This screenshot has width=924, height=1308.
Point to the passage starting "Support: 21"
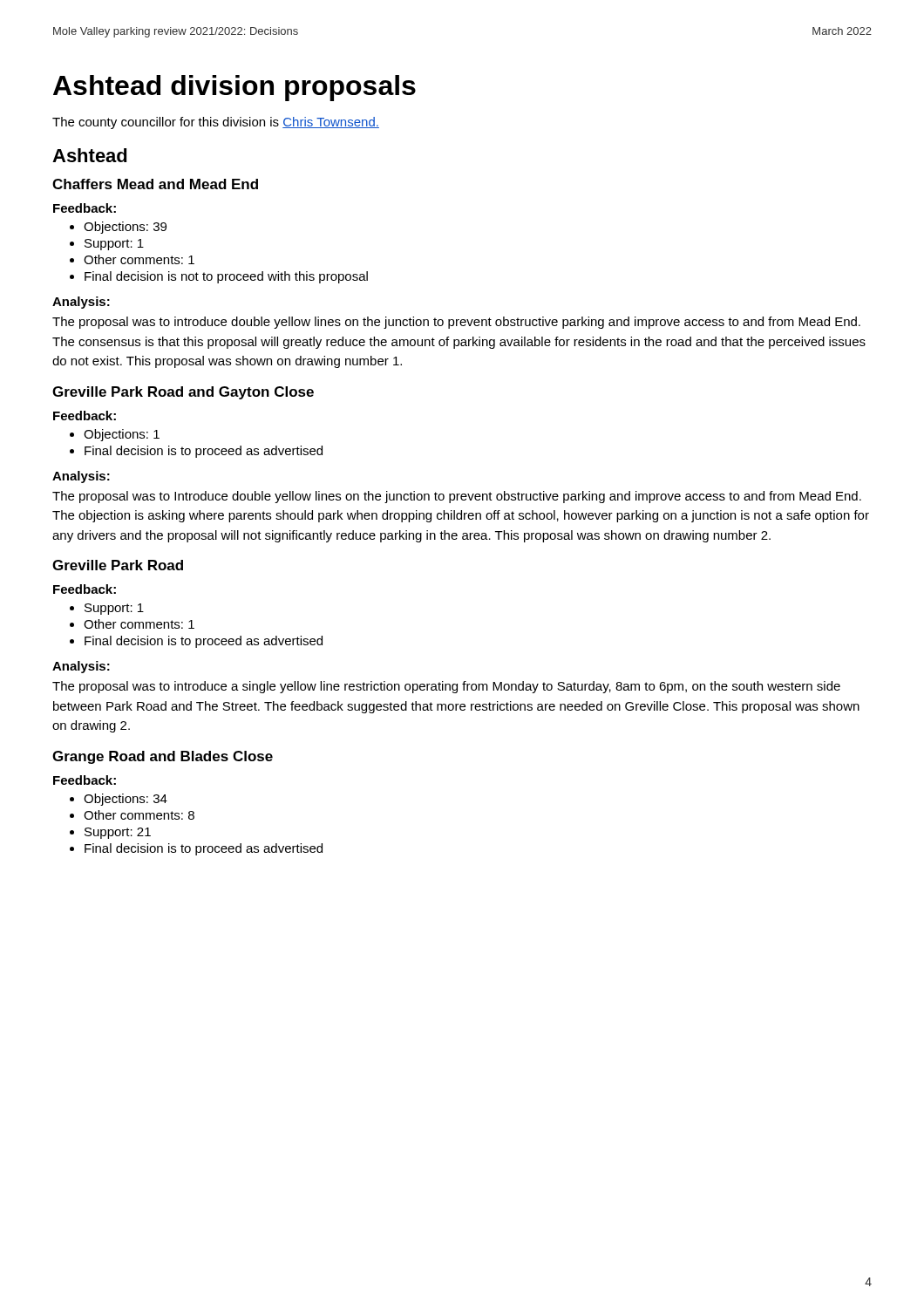click(x=117, y=831)
